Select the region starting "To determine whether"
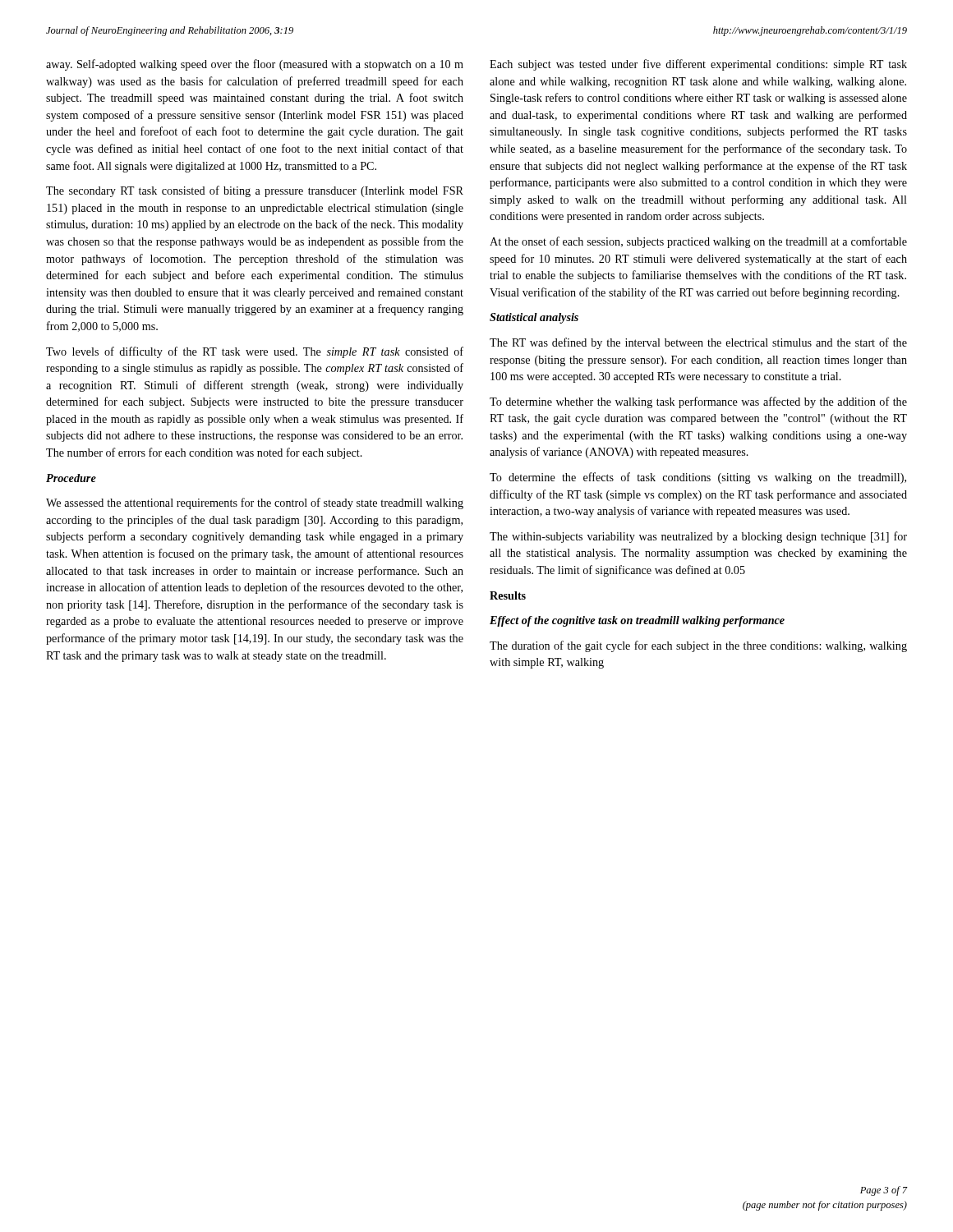This screenshot has width=953, height=1232. pos(698,427)
